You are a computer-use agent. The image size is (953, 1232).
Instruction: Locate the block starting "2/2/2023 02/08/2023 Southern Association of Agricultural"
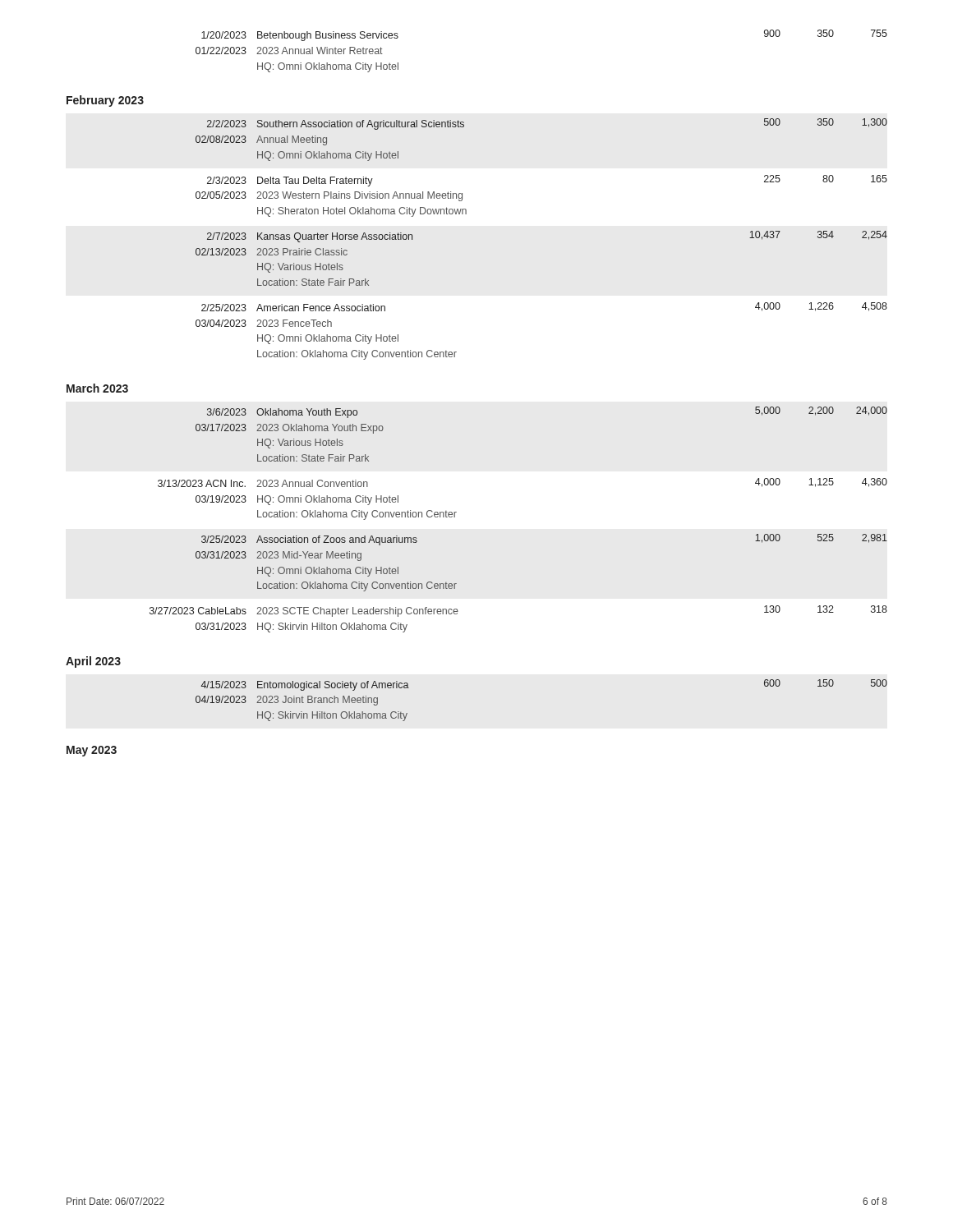pos(335,124)
